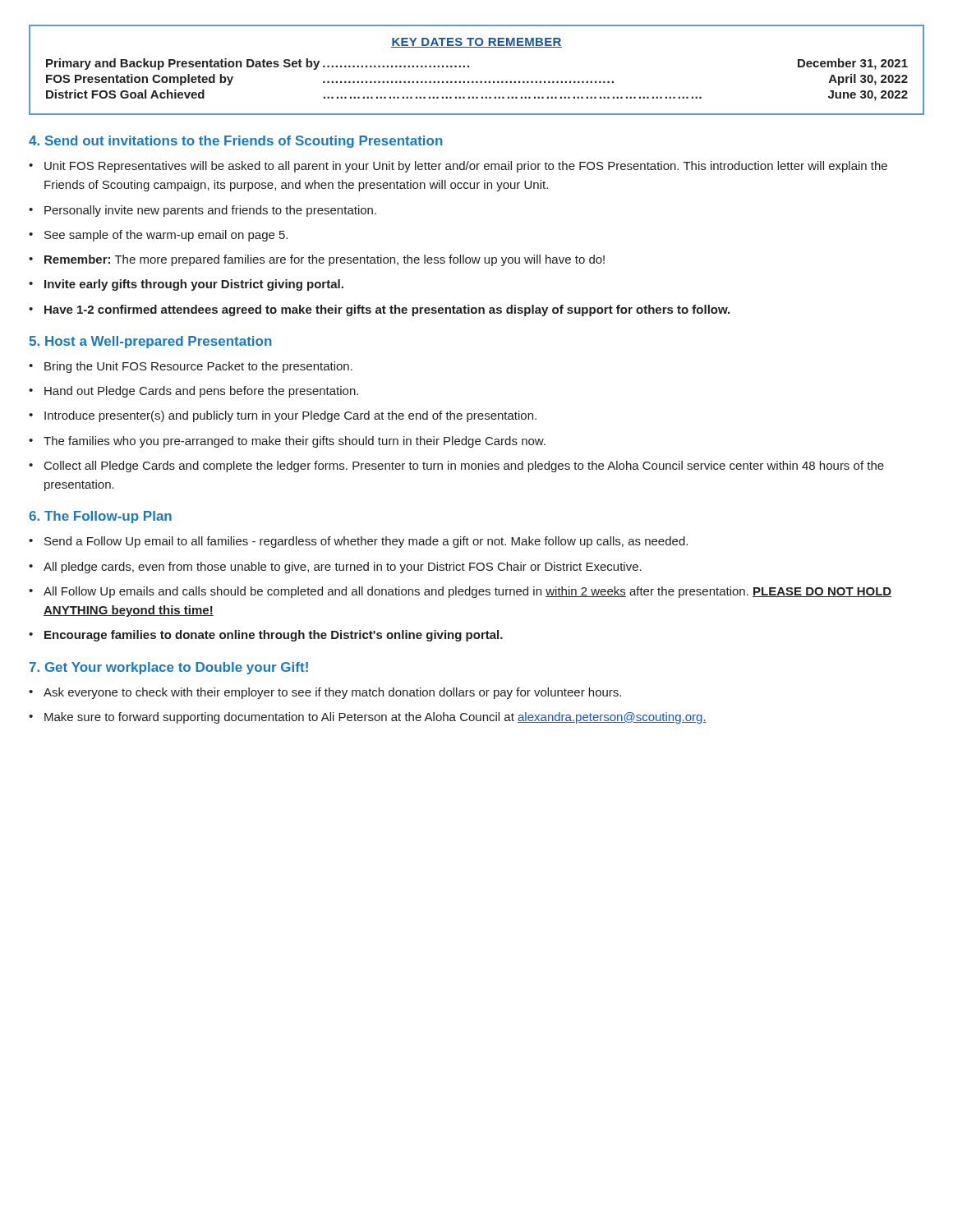The image size is (953, 1232).
Task: Click the passage that begins "• Hand out Pledge Cards and"
Action: [194, 391]
